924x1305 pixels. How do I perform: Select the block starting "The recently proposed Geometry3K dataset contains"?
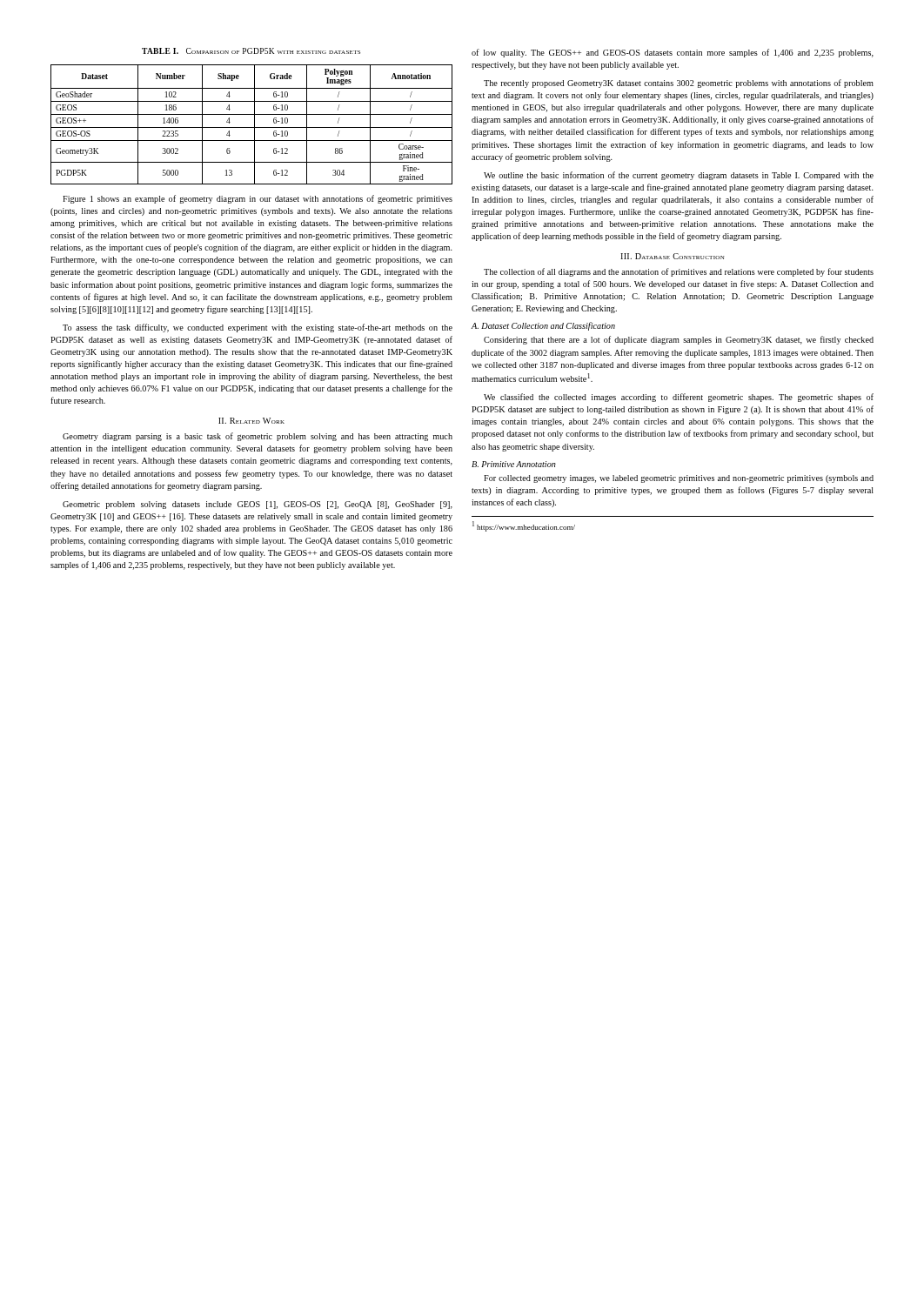coord(673,120)
